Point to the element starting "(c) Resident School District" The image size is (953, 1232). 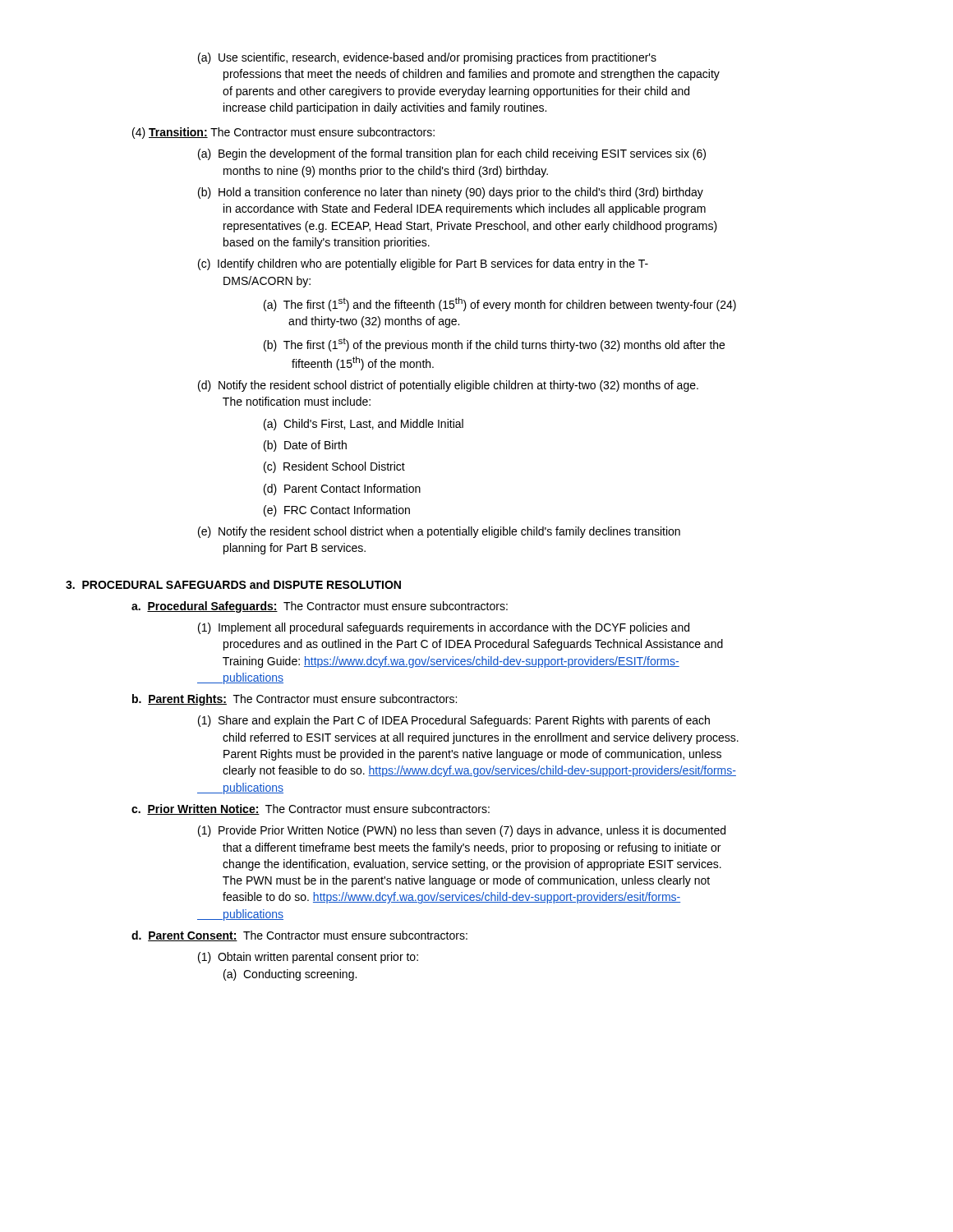pos(334,467)
